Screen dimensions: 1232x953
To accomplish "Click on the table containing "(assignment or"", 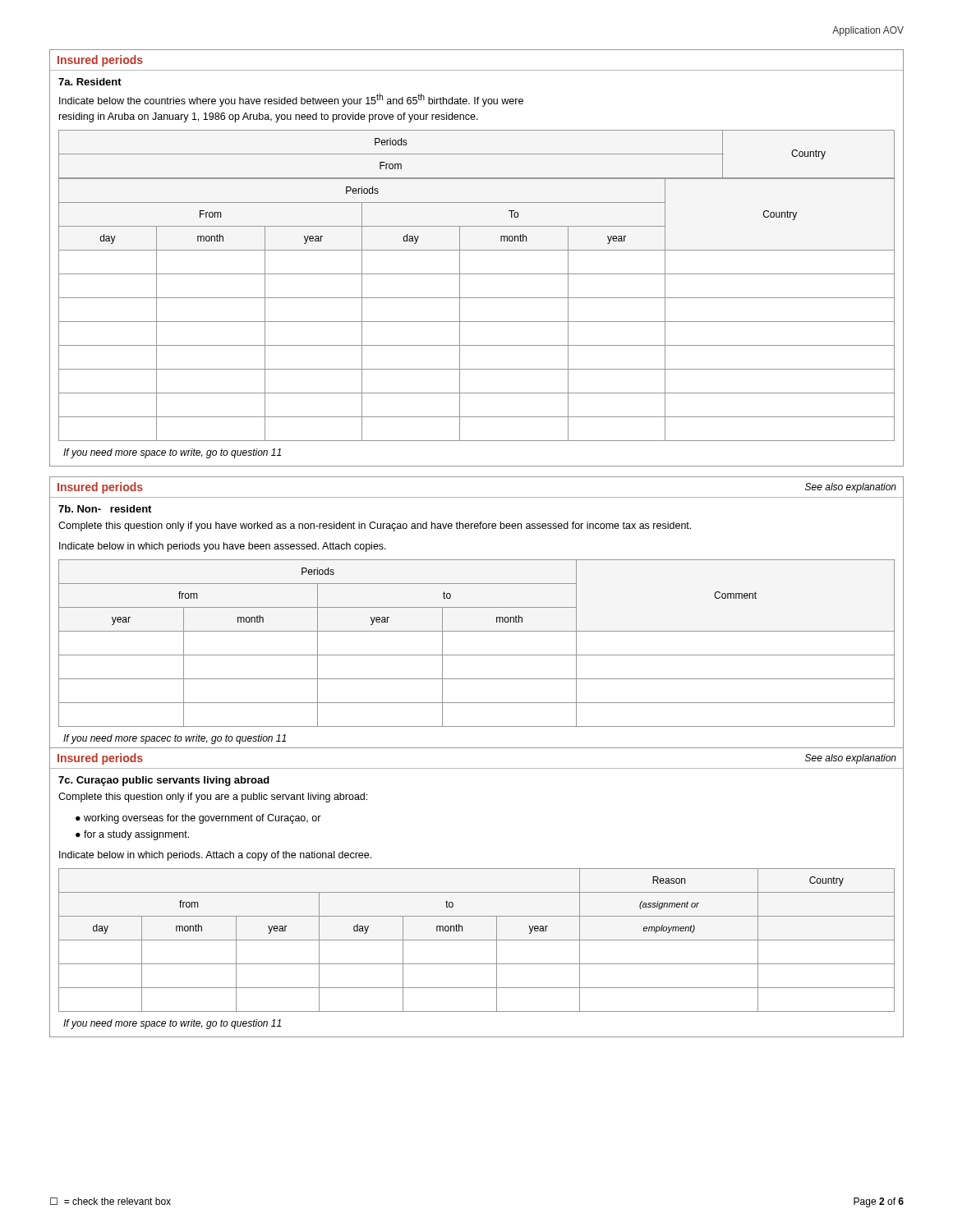I will click(x=476, y=940).
